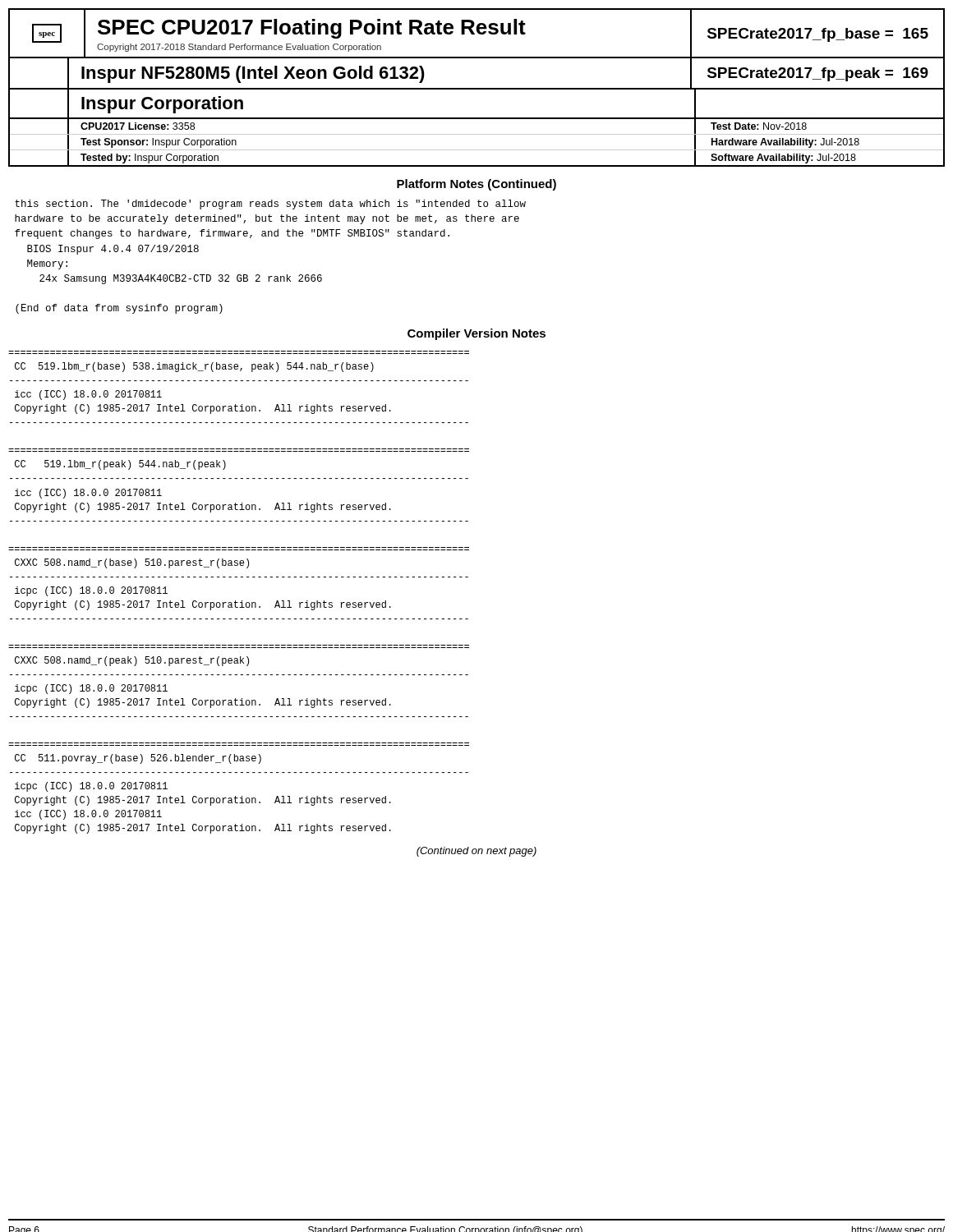This screenshot has width=953, height=1232.
Task: Point to the block beginning "============================================================================== CC 519.lbm_r(base) 538.imagick_r(base, peak)"
Action: (x=239, y=591)
